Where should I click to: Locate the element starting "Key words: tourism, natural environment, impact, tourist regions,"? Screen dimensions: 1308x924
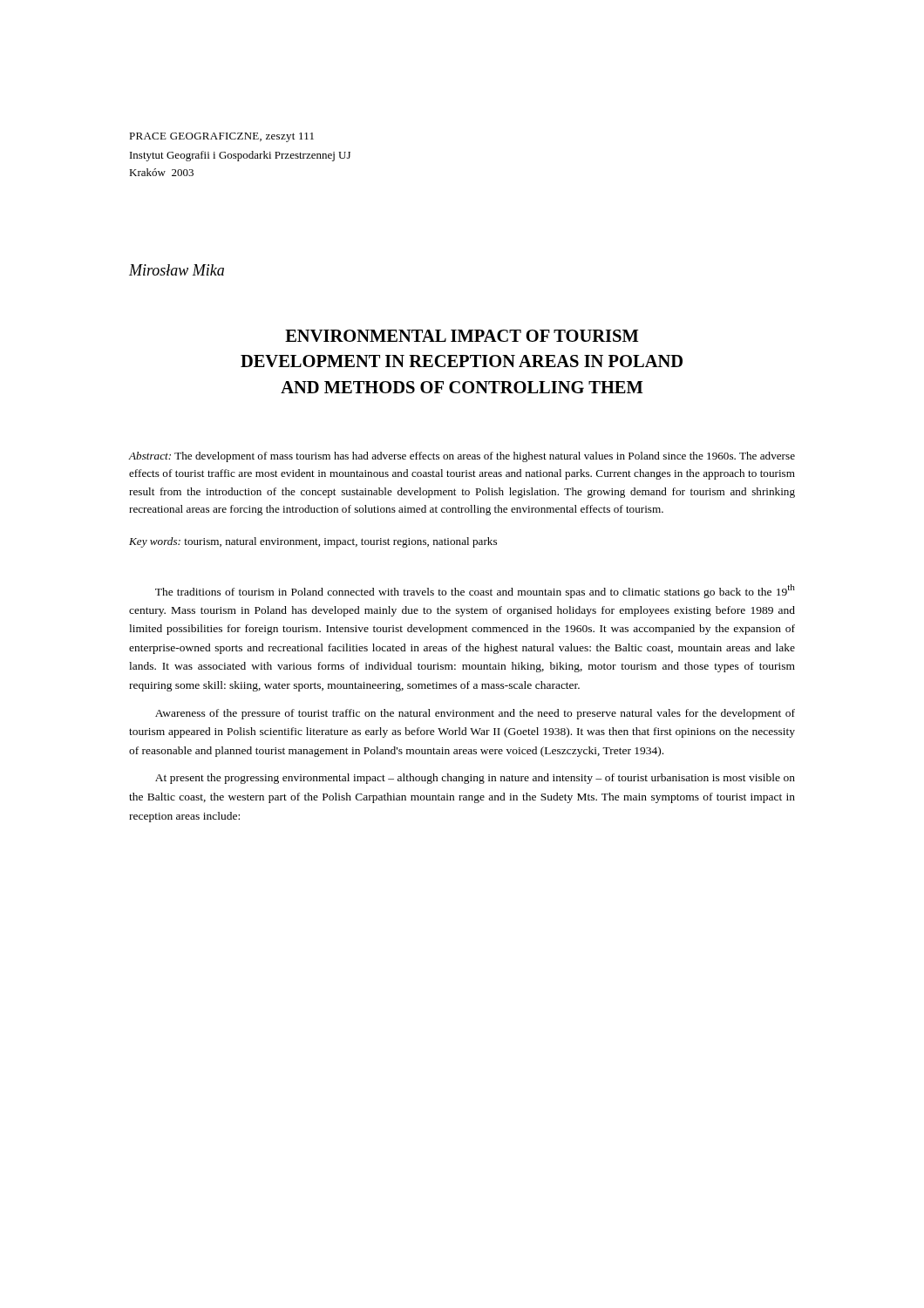pyautogui.click(x=313, y=541)
